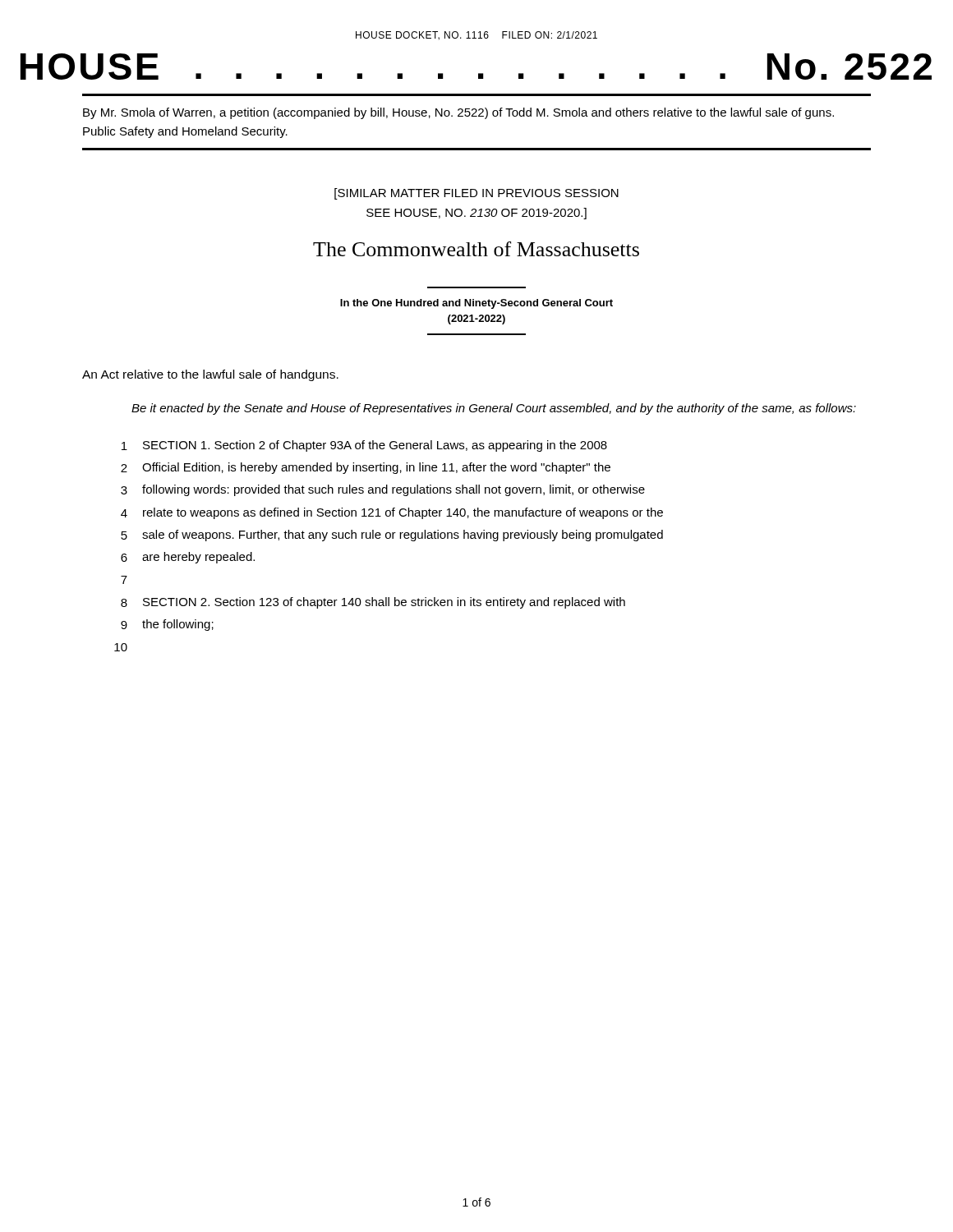The image size is (953, 1232).
Task: Point to the block beginning "By Mr. Smola of"
Action: [460, 122]
